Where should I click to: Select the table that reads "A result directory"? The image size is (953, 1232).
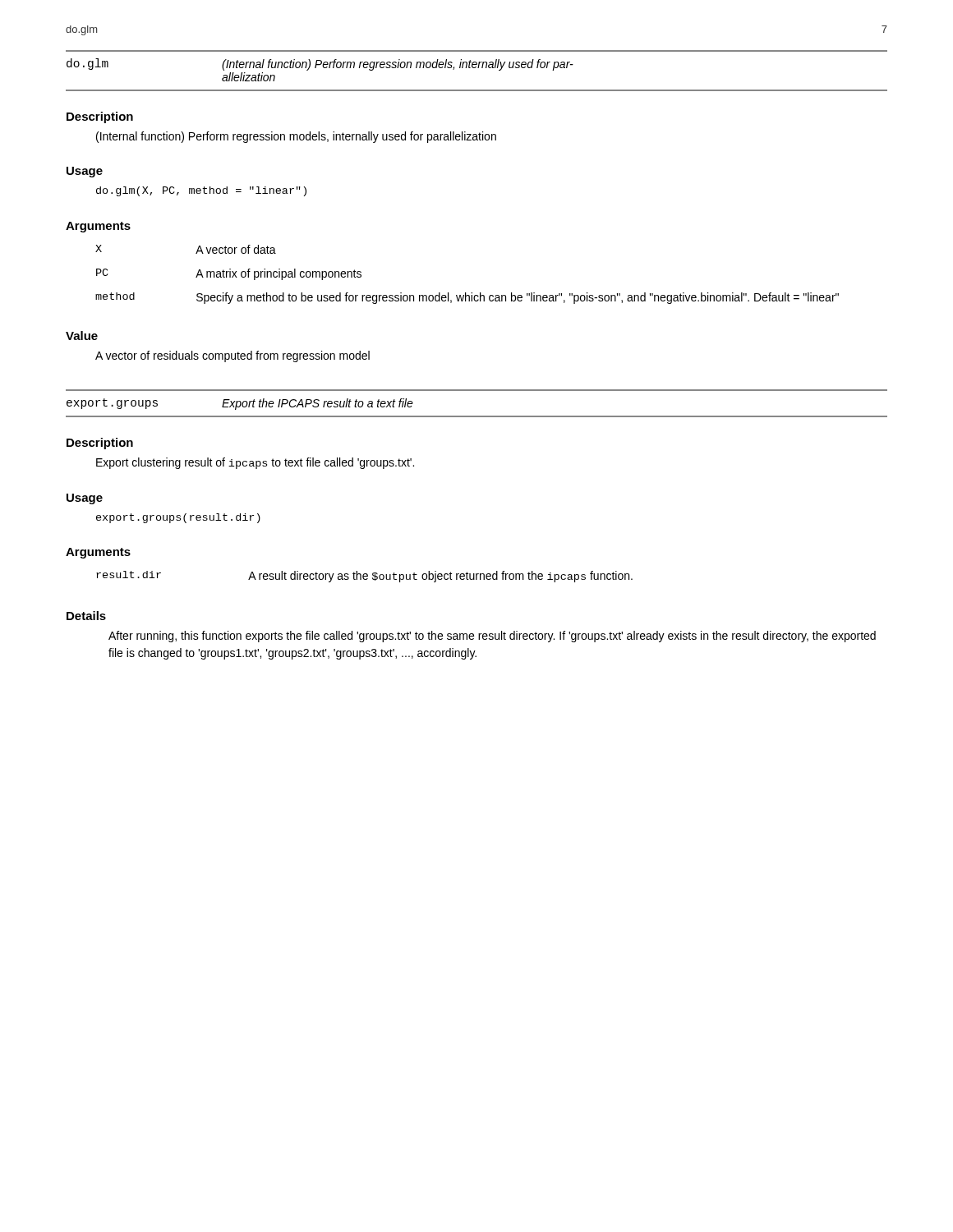click(476, 578)
